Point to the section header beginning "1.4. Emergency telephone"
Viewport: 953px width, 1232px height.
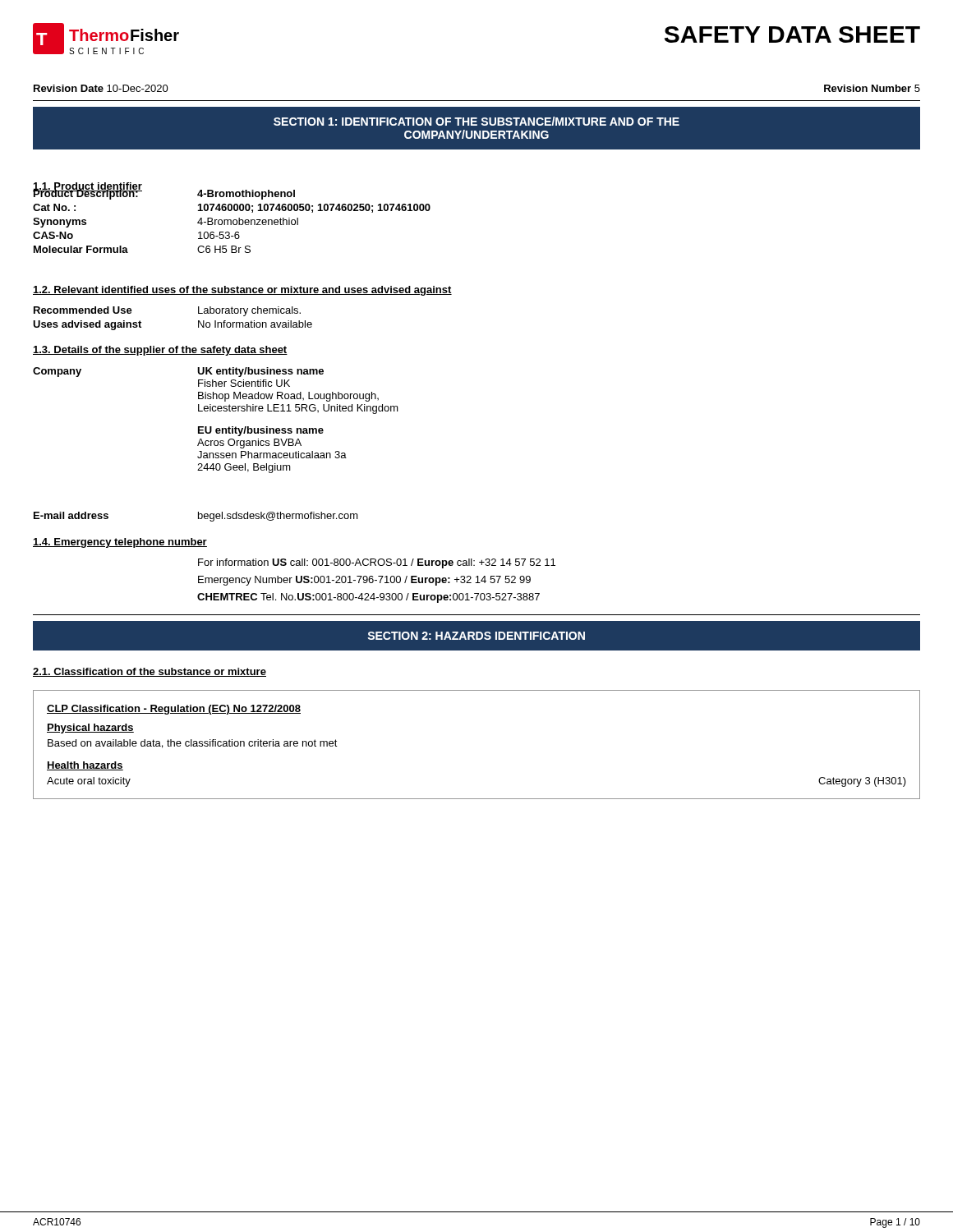[120, 542]
